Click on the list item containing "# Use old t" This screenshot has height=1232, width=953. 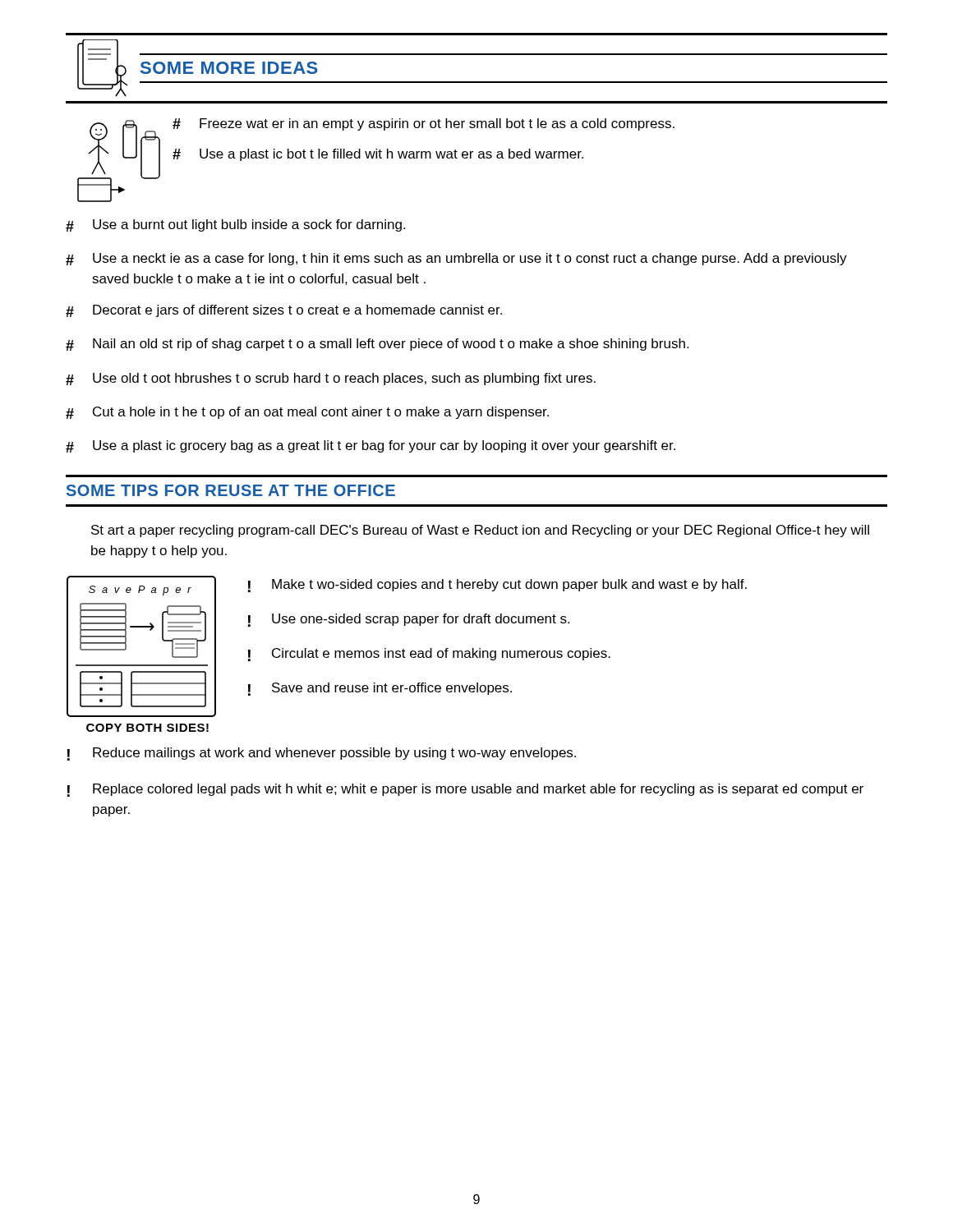coord(476,380)
